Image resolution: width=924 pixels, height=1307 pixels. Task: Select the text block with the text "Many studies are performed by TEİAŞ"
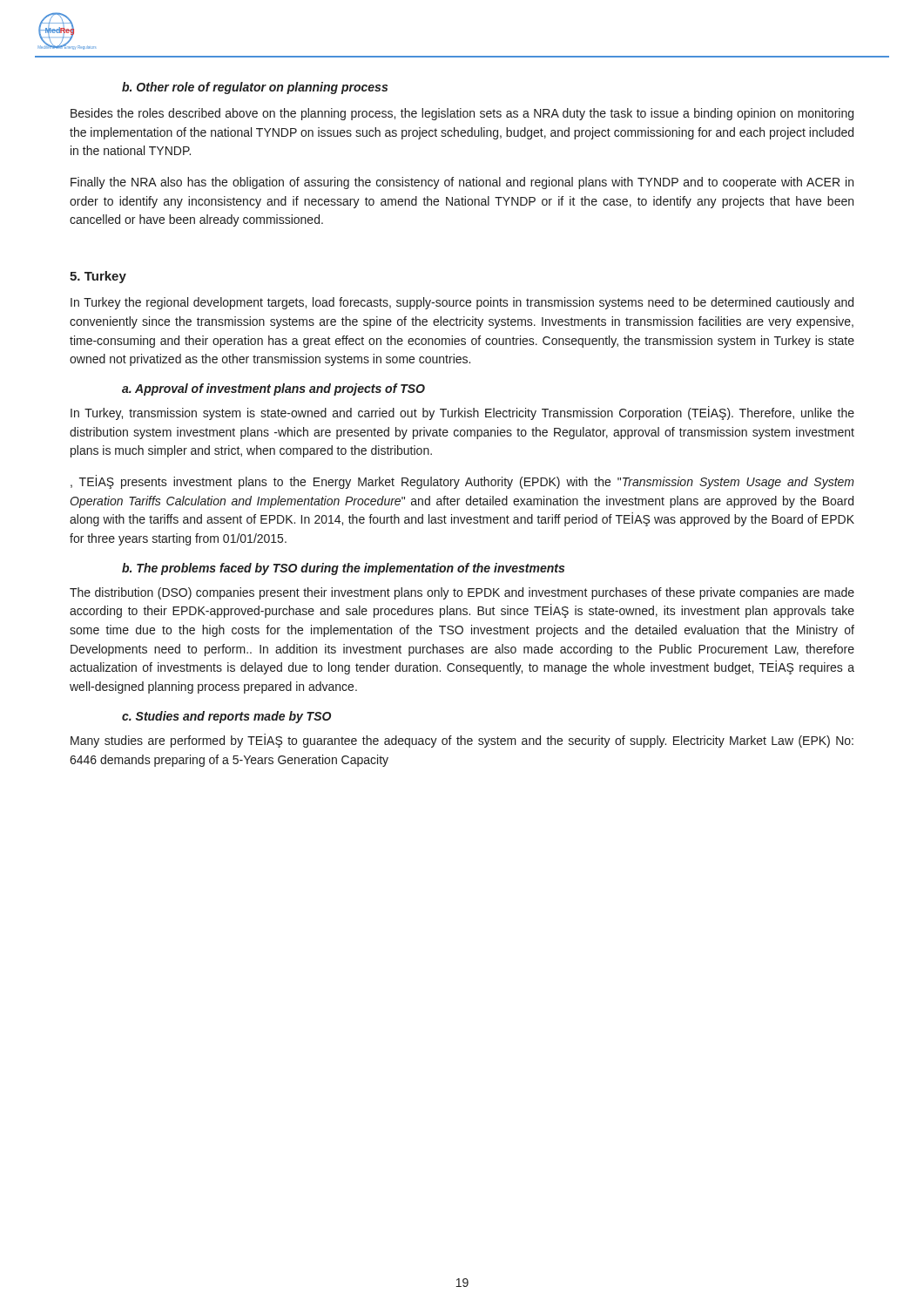tap(462, 750)
